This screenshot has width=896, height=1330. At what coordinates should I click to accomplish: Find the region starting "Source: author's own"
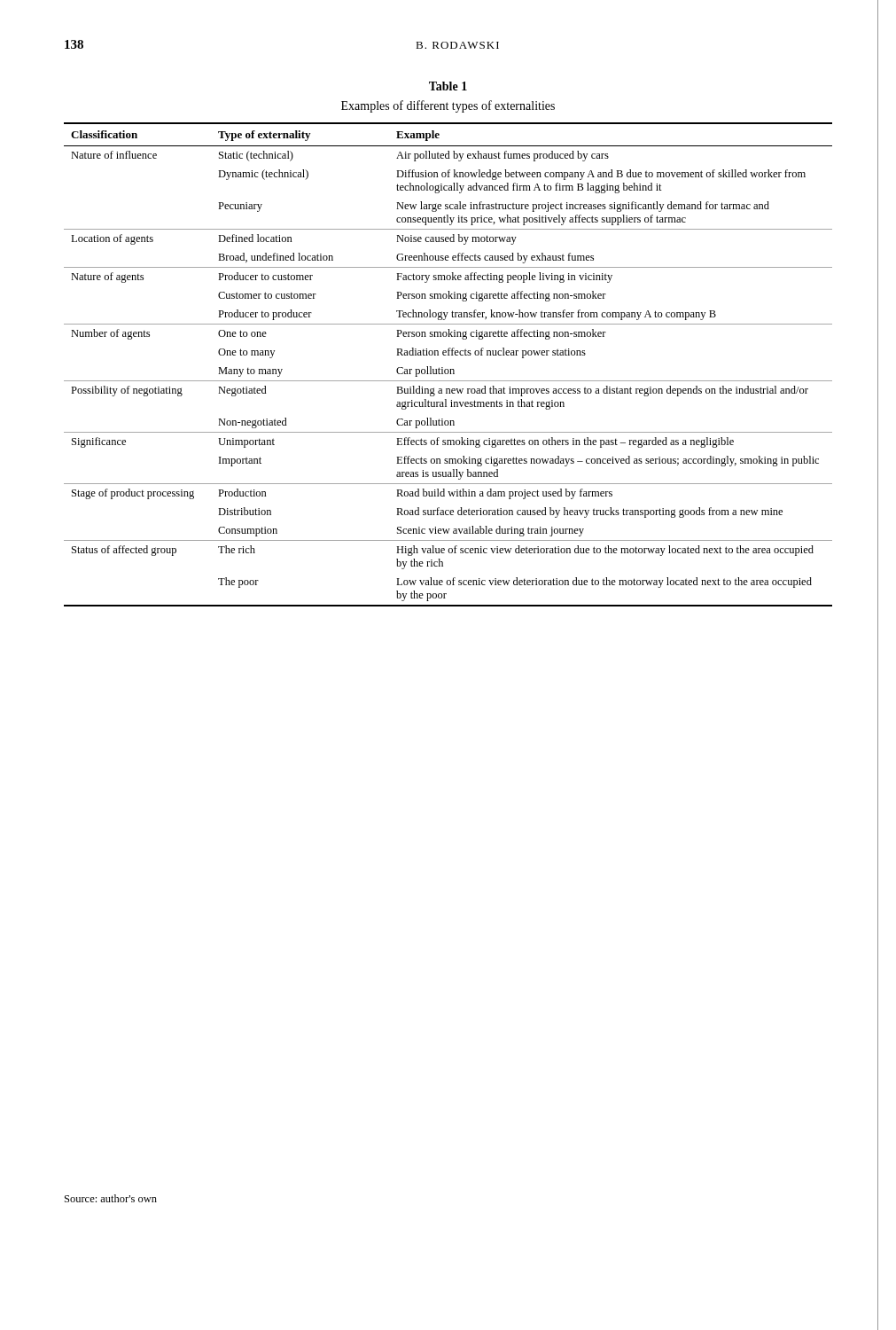point(110,1199)
